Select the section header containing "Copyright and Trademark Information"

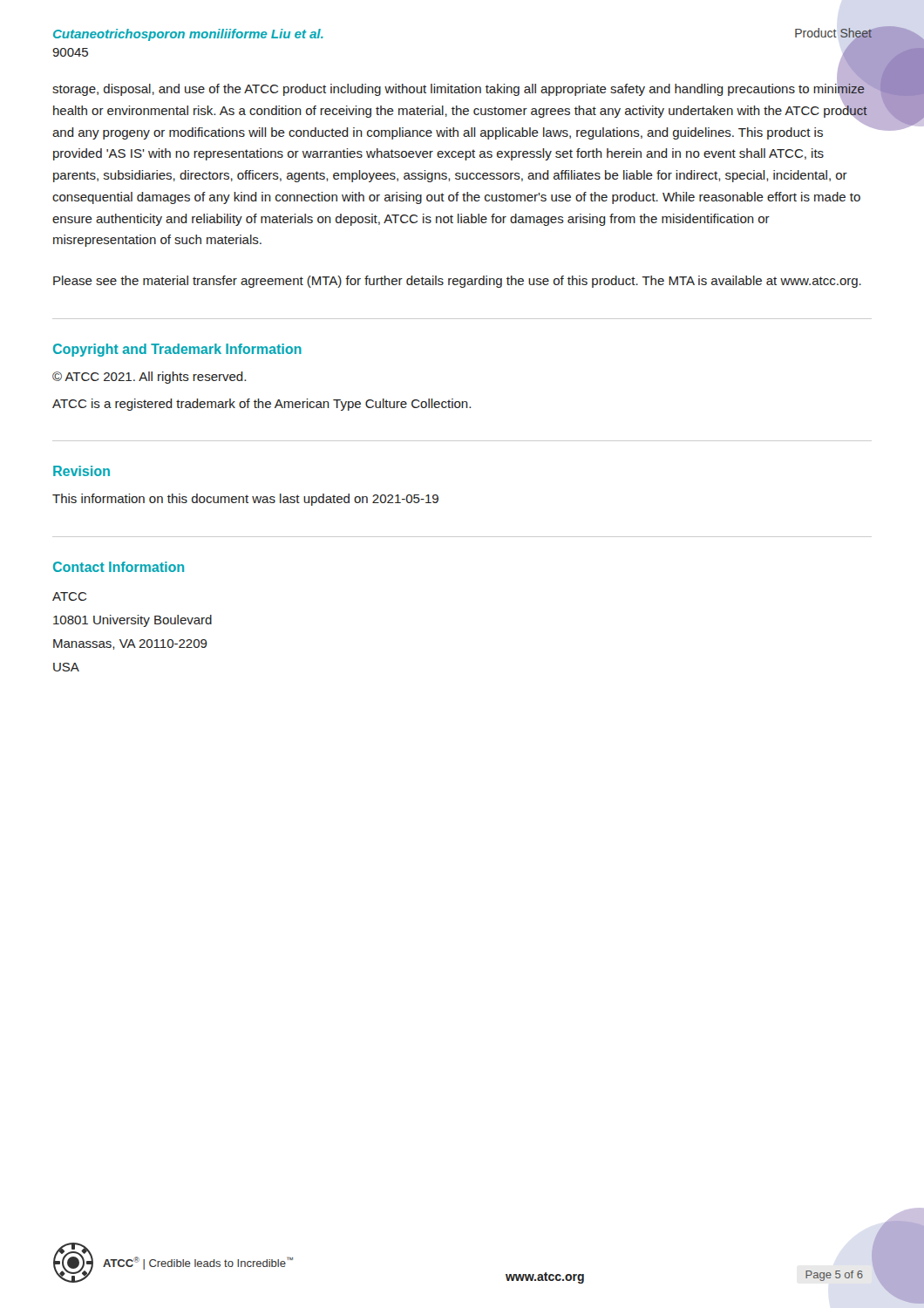[x=177, y=349]
